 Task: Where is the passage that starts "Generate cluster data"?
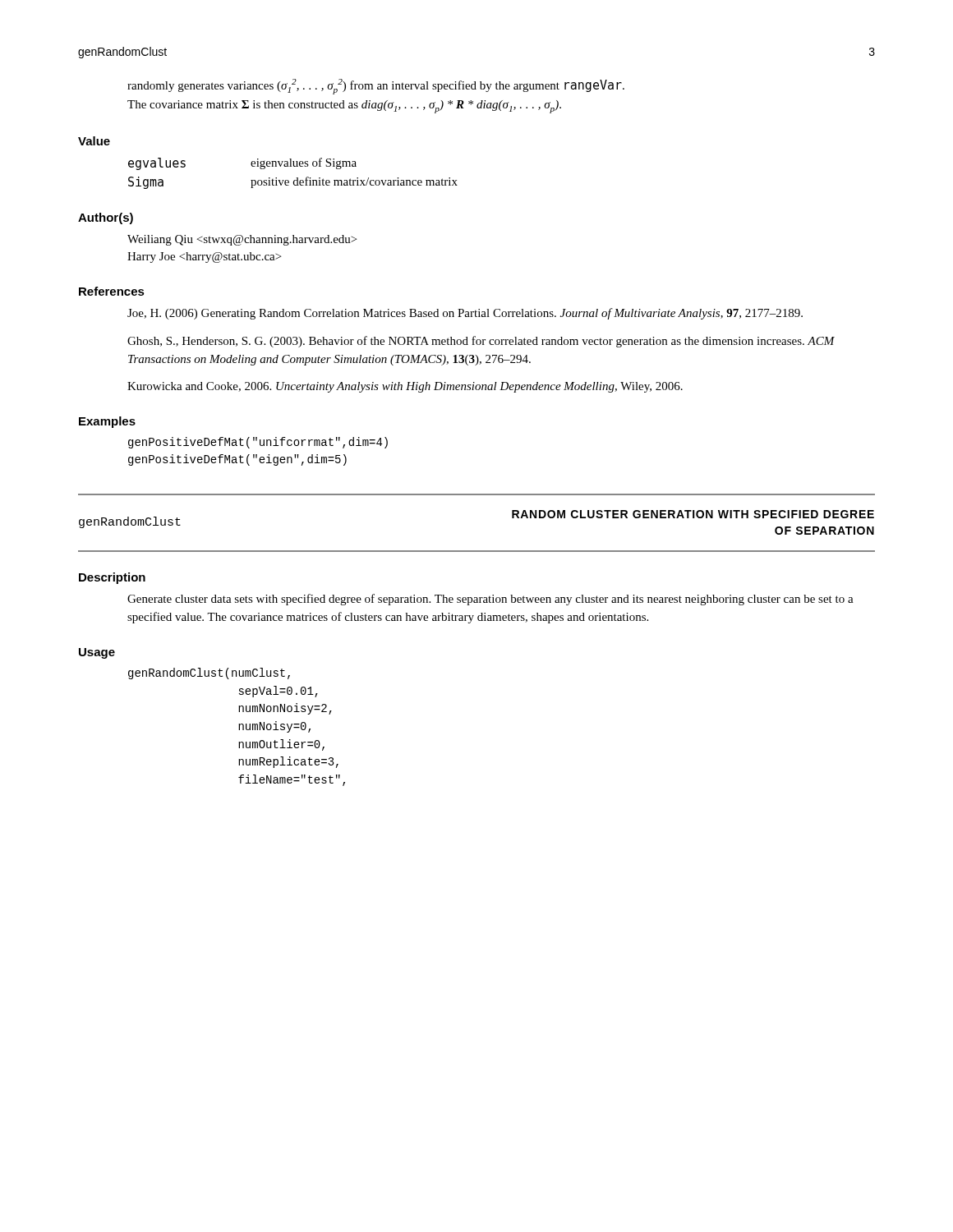(490, 608)
